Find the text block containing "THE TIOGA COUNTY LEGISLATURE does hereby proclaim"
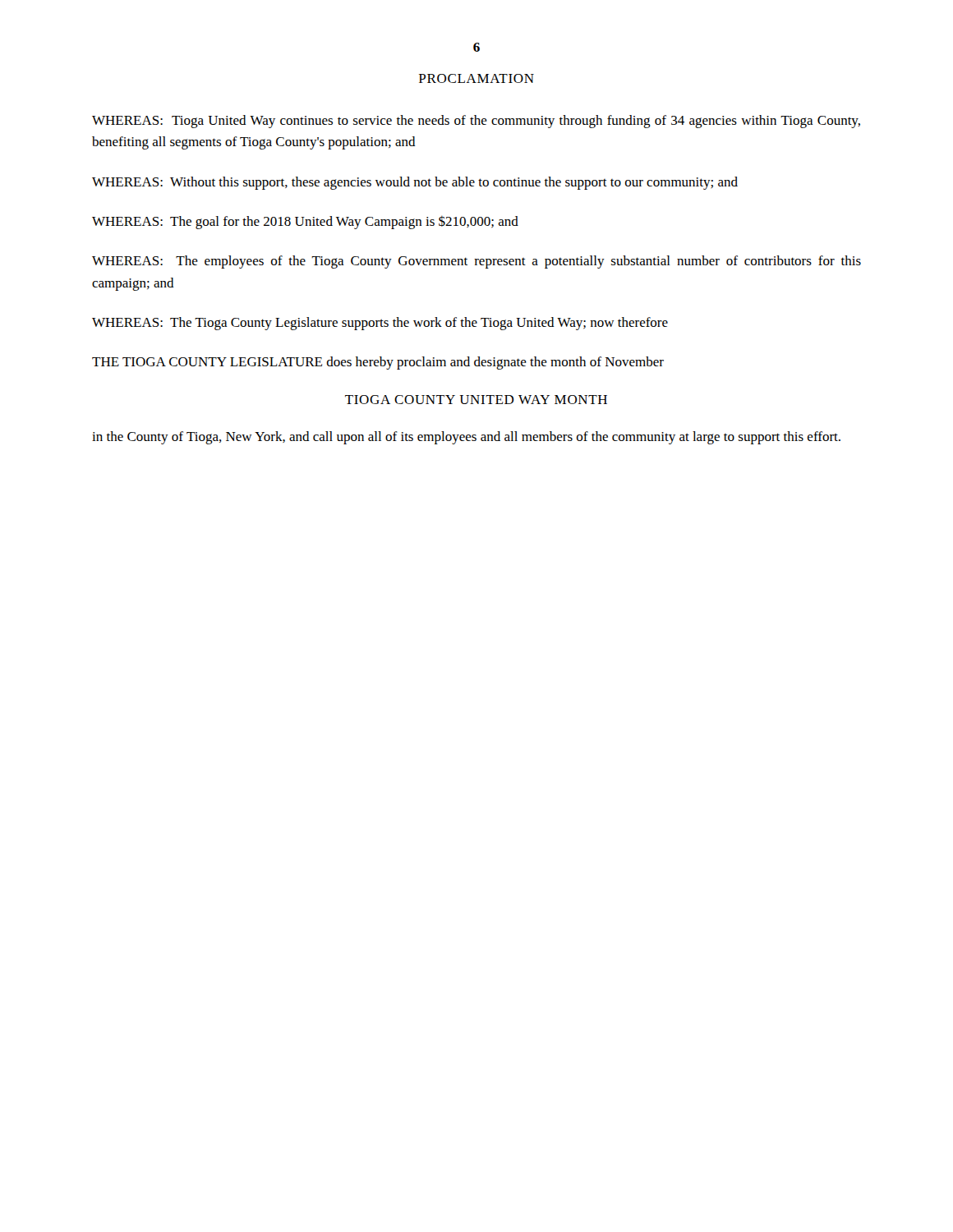Viewport: 953px width, 1232px height. [x=378, y=362]
